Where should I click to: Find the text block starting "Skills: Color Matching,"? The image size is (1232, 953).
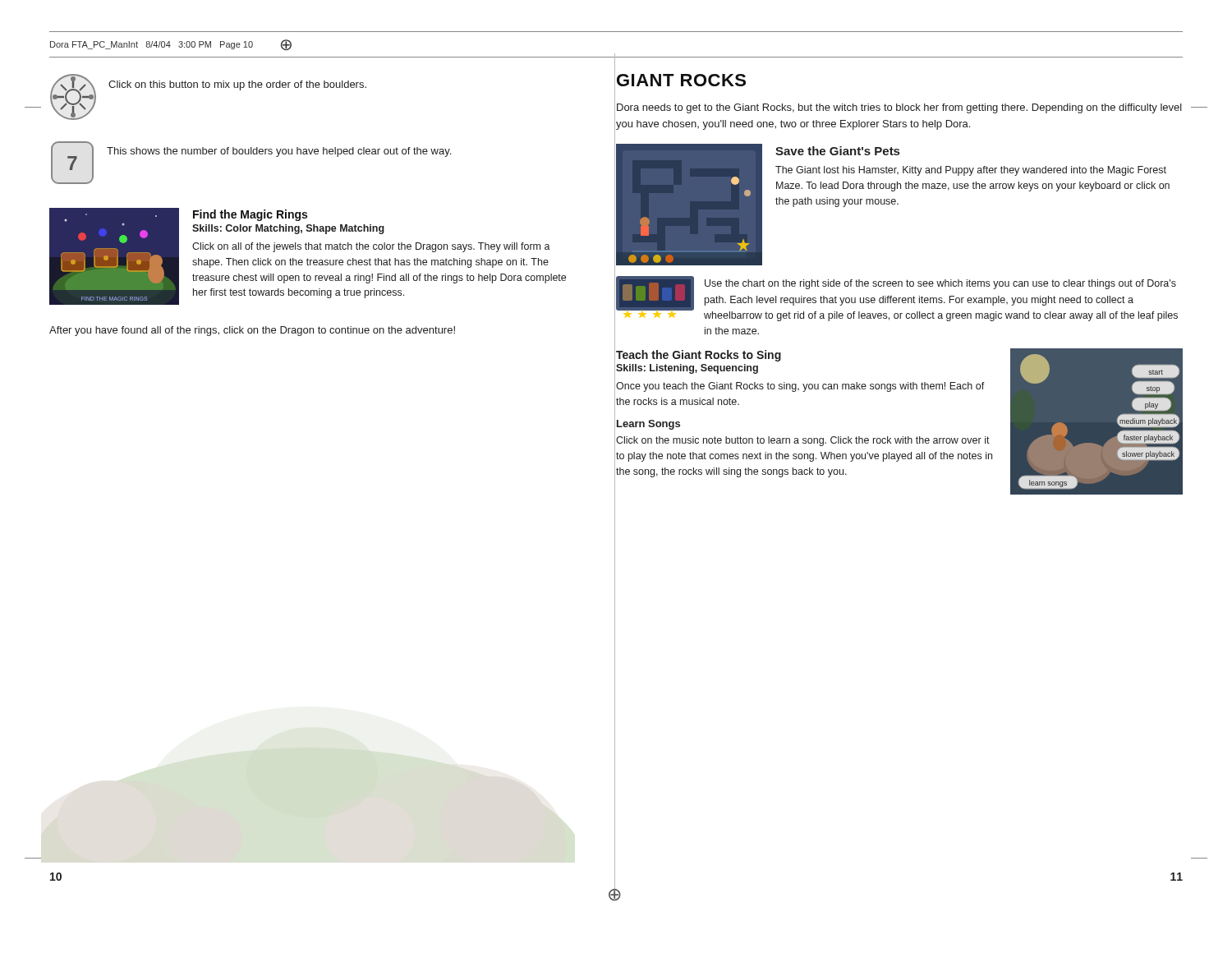click(288, 228)
